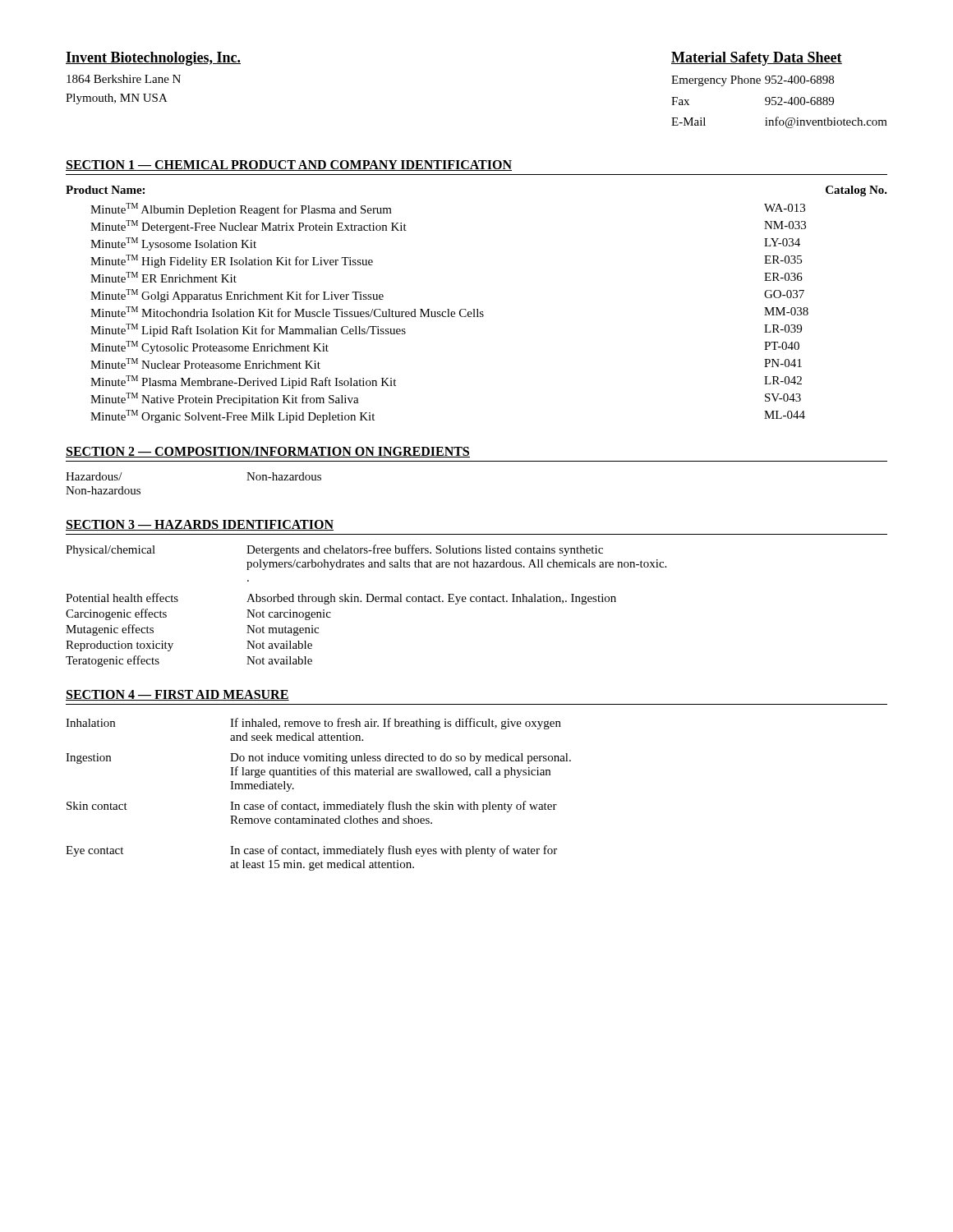Image resolution: width=953 pixels, height=1232 pixels.
Task: Where does it say "SECTION 1 — CHEMICAL PRODUCT AND COMPANY IDENTIFICATION"?
Action: click(x=289, y=164)
